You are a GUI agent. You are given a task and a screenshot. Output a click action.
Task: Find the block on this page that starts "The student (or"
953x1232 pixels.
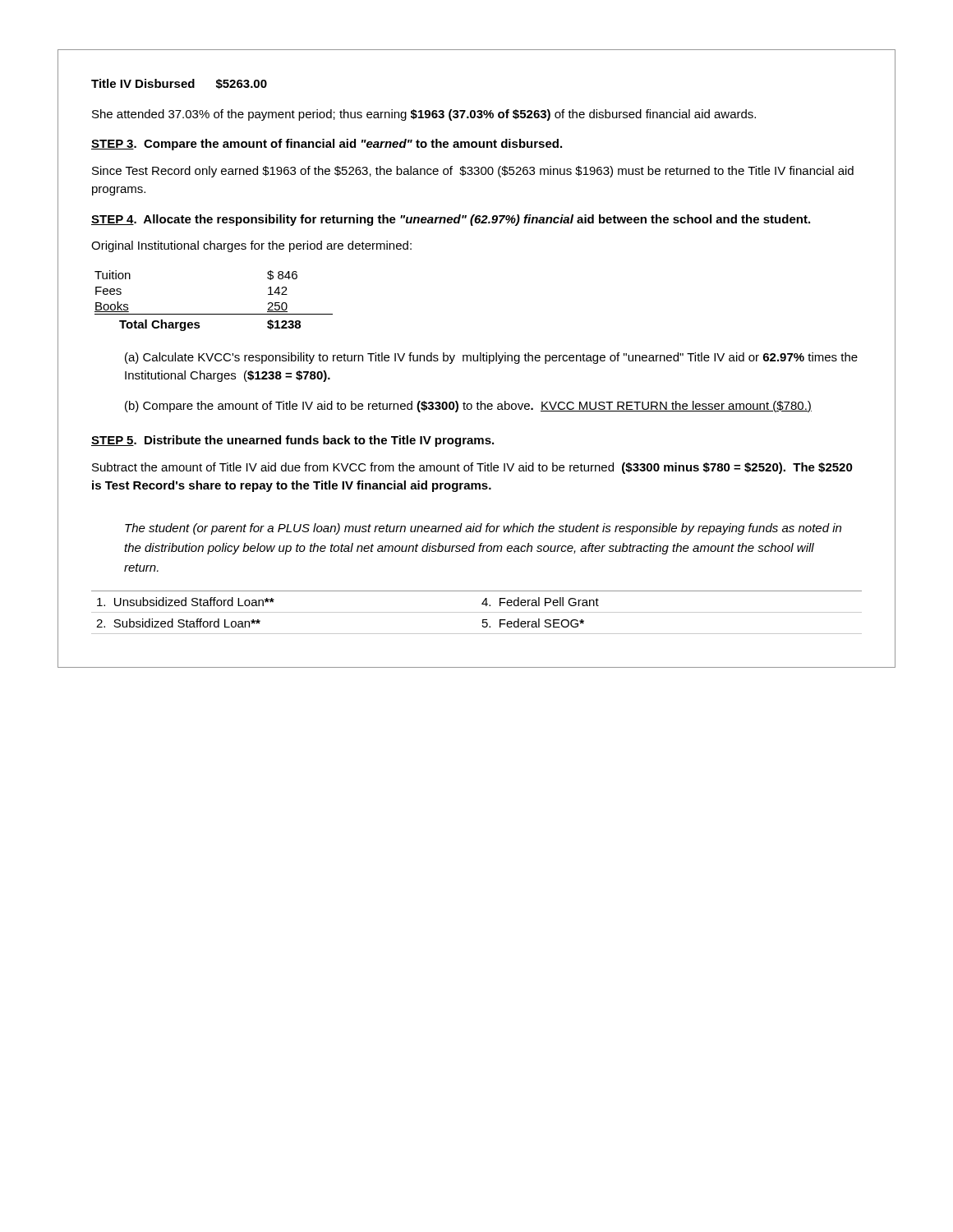coord(483,547)
